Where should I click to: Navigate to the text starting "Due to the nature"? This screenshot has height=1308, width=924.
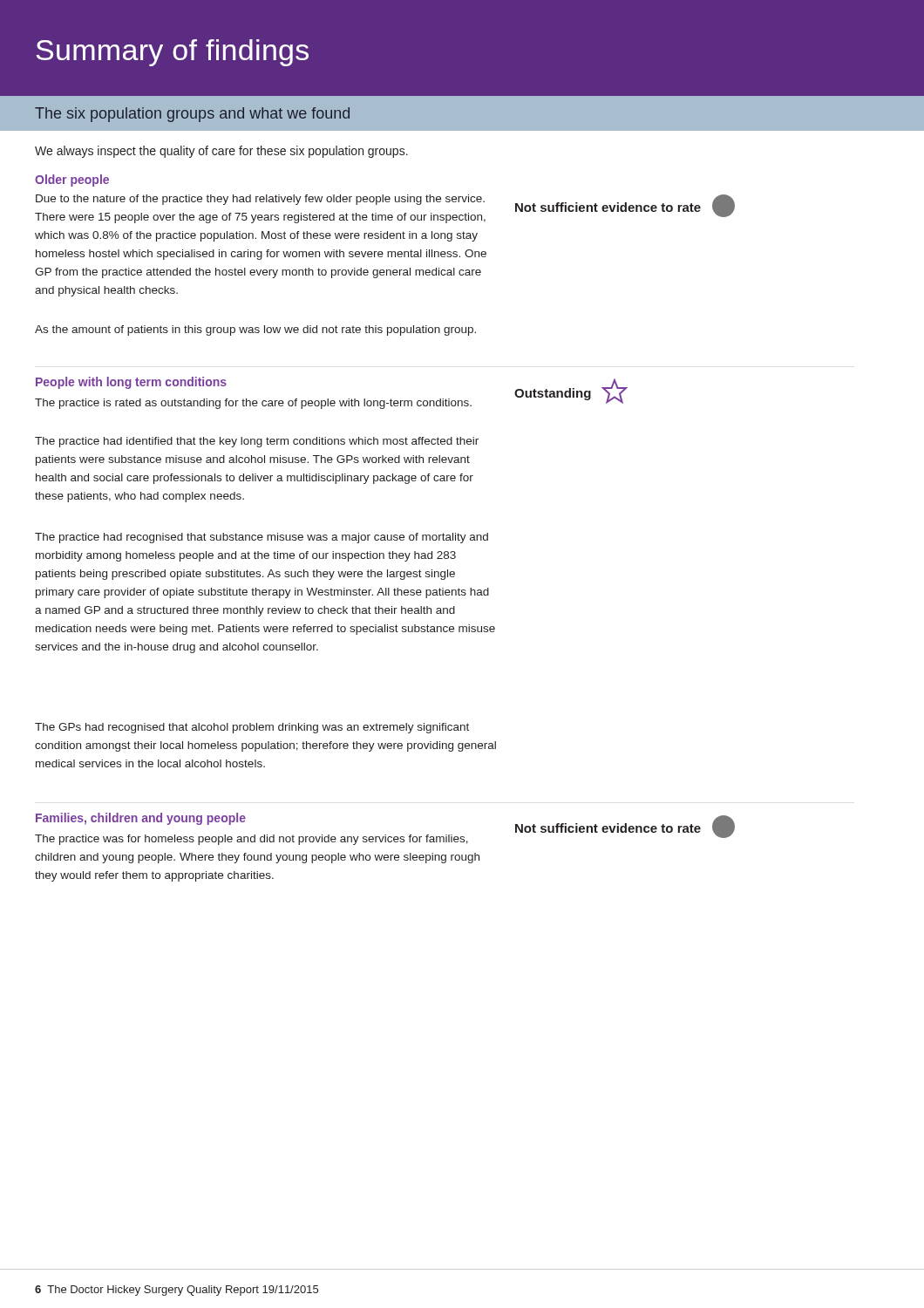261,244
